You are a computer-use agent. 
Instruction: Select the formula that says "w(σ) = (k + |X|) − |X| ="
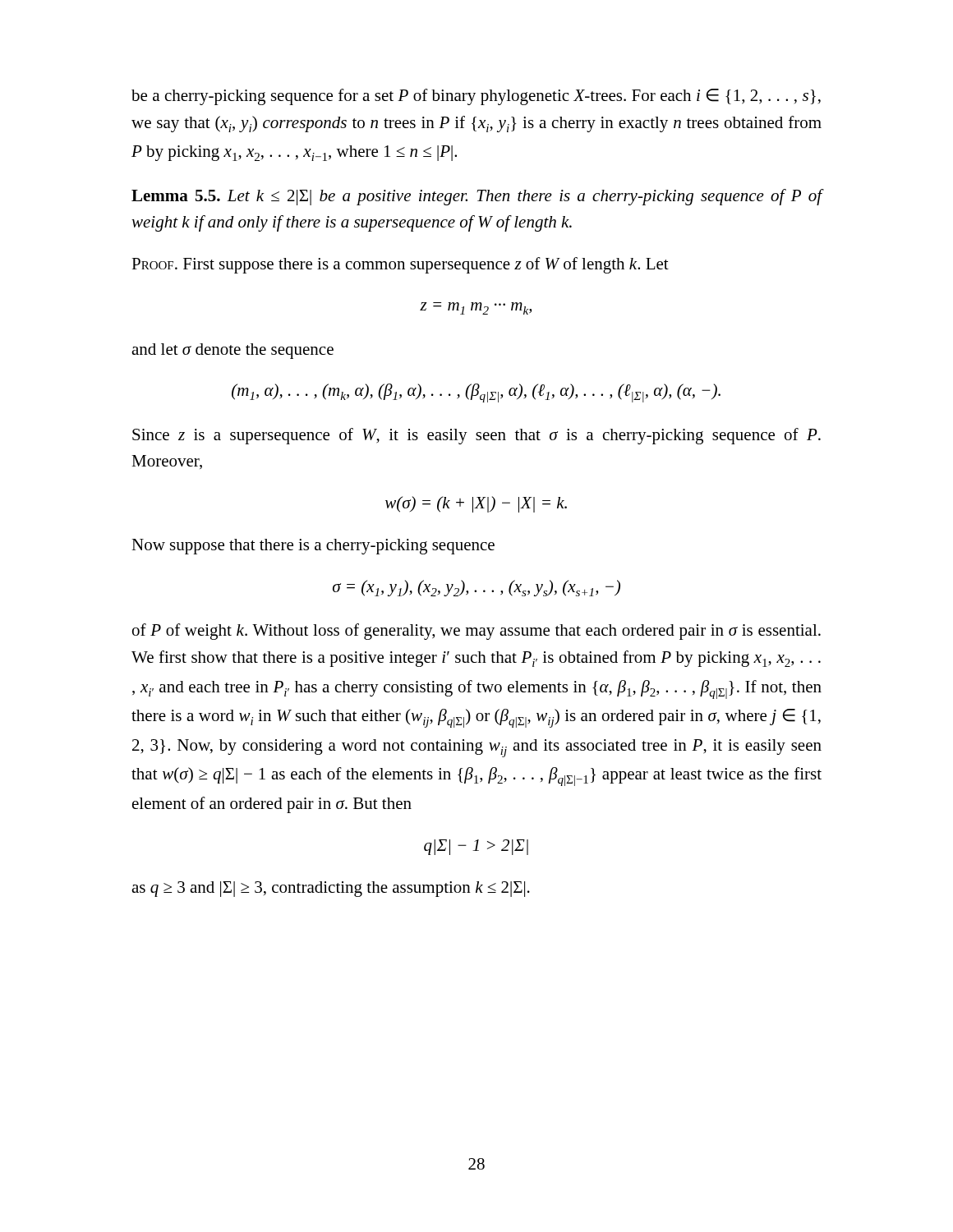click(476, 503)
